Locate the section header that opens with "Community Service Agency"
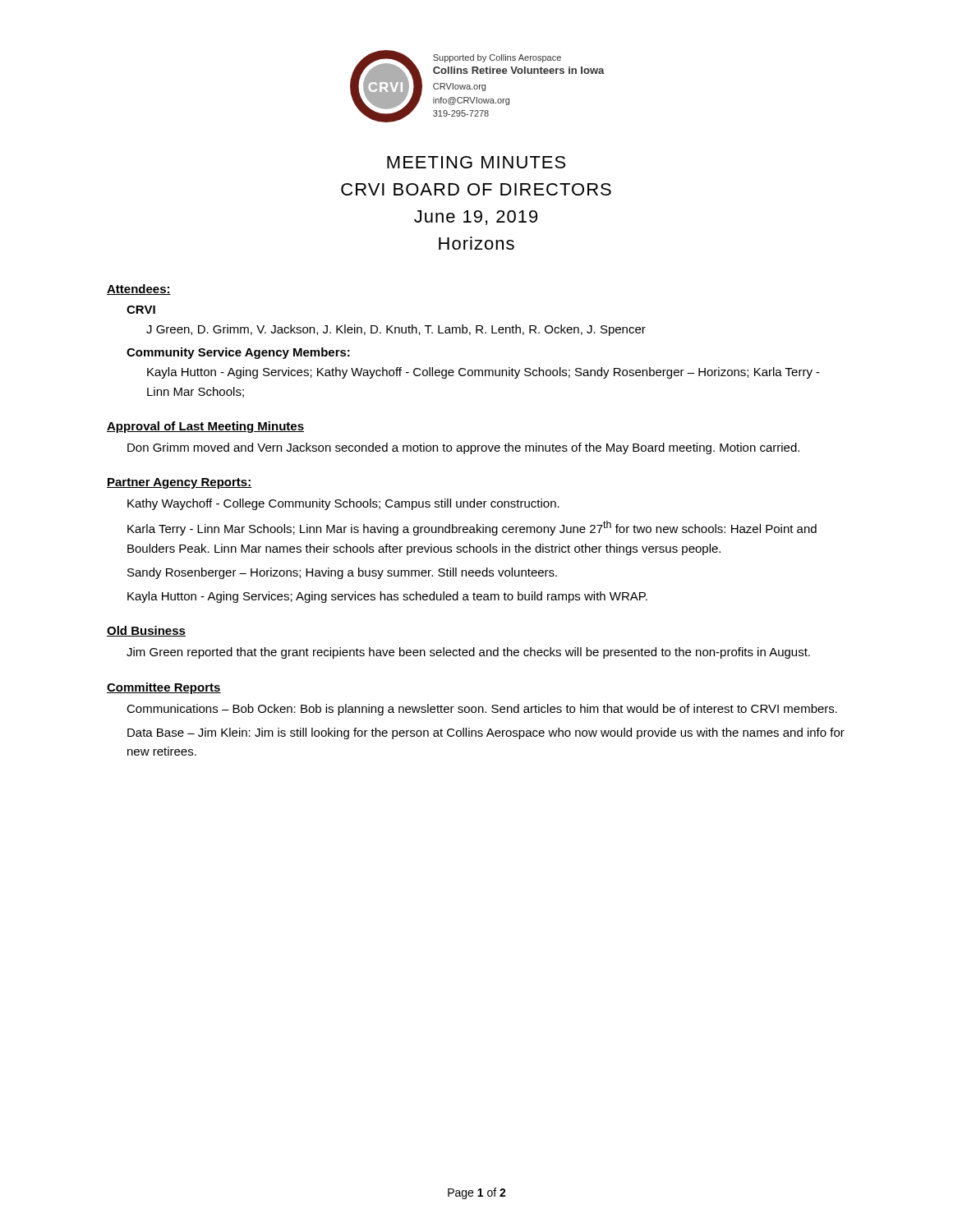 coord(239,352)
